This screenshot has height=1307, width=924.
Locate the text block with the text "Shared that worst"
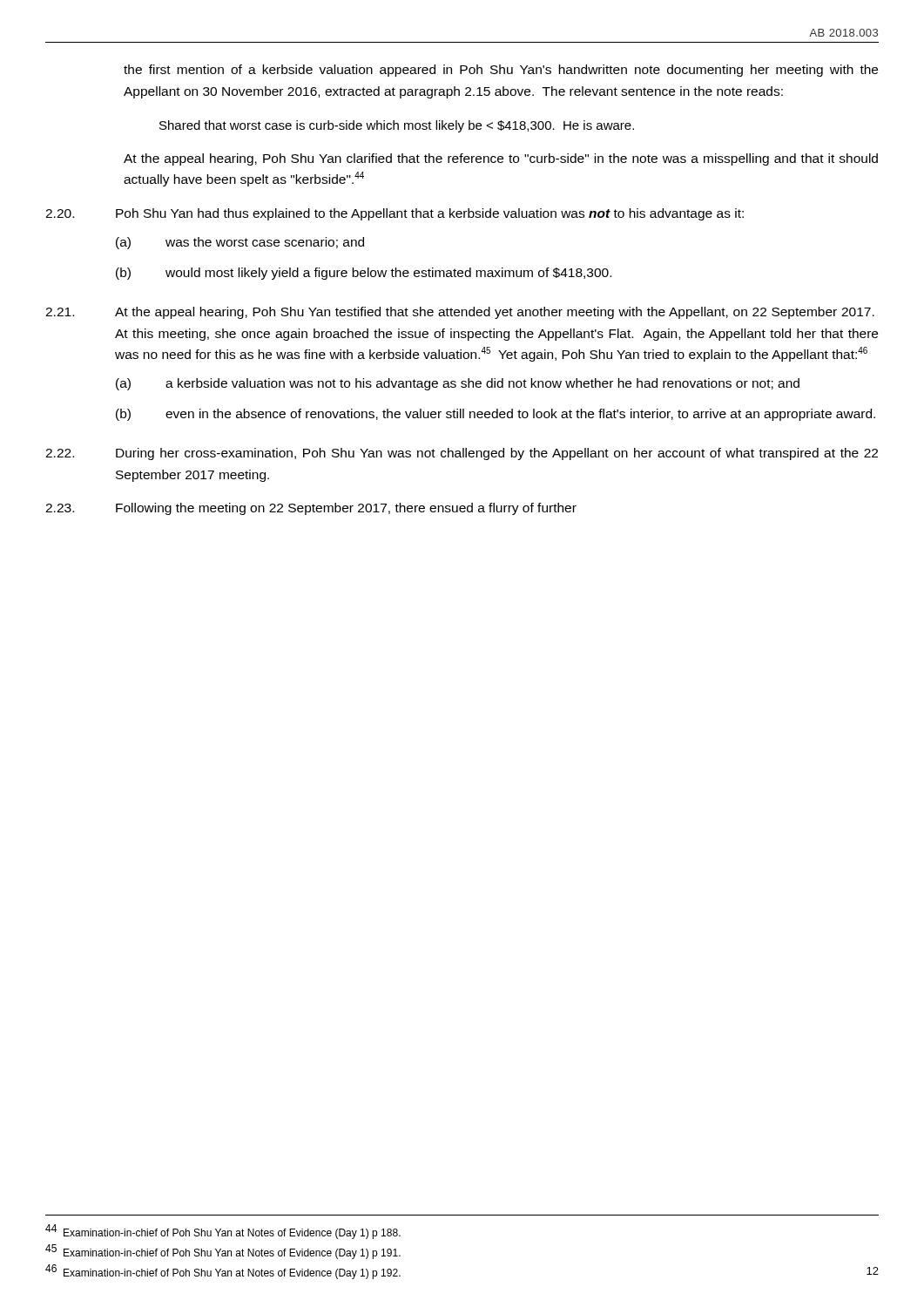(397, 125)
